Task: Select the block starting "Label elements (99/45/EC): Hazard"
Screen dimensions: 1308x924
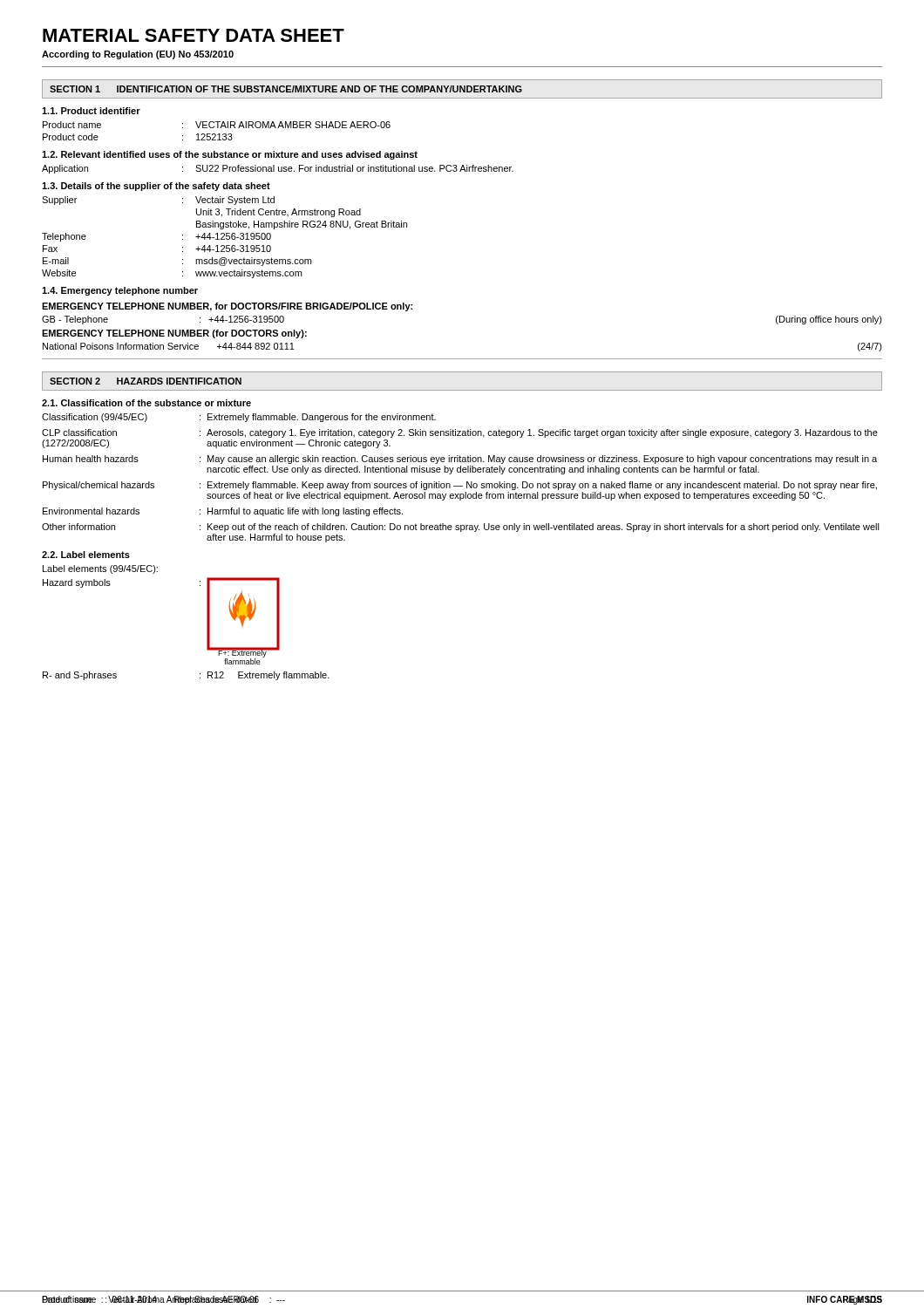Action: (100, 569)
